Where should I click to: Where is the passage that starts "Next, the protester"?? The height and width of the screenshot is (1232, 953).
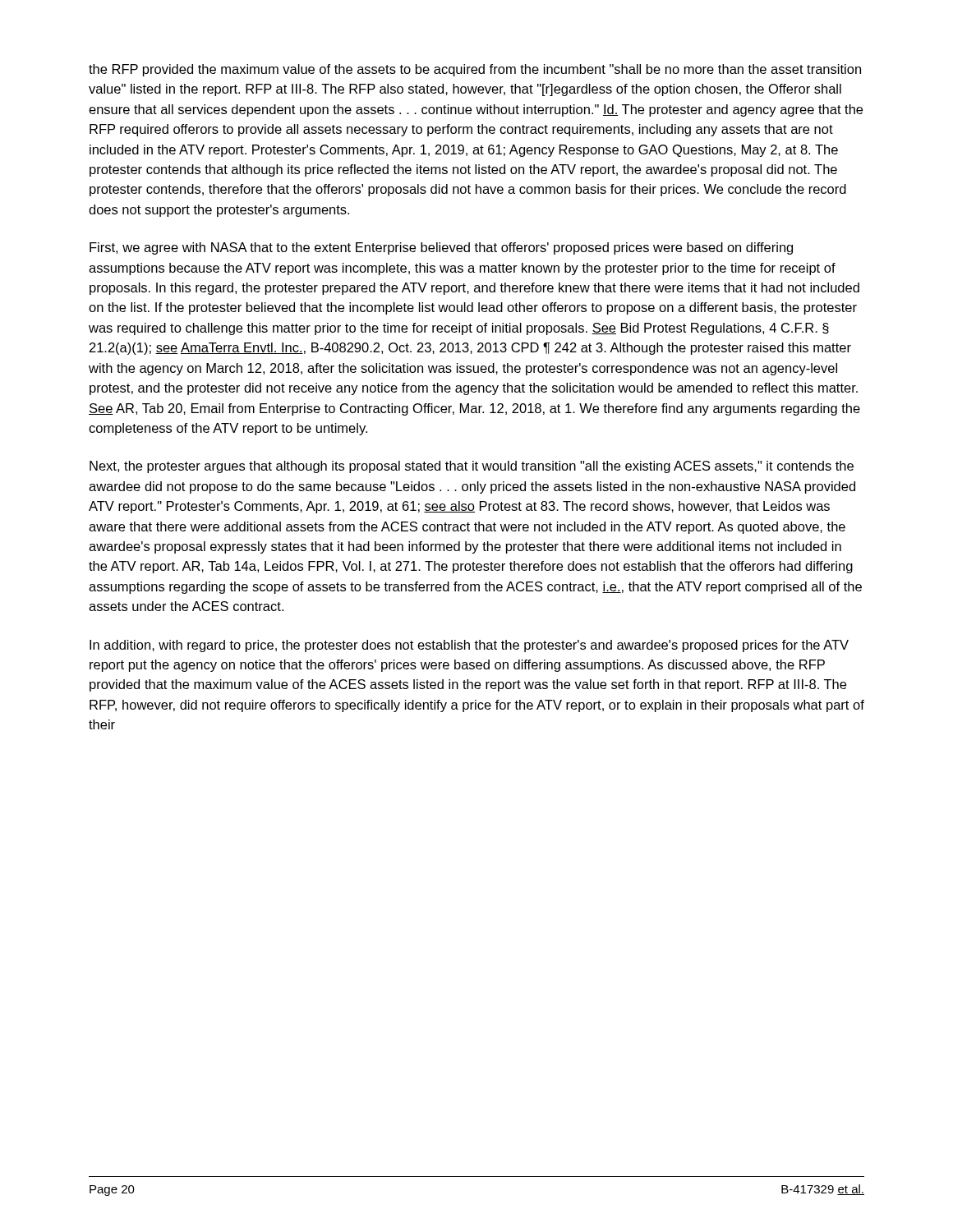point(475,536)
